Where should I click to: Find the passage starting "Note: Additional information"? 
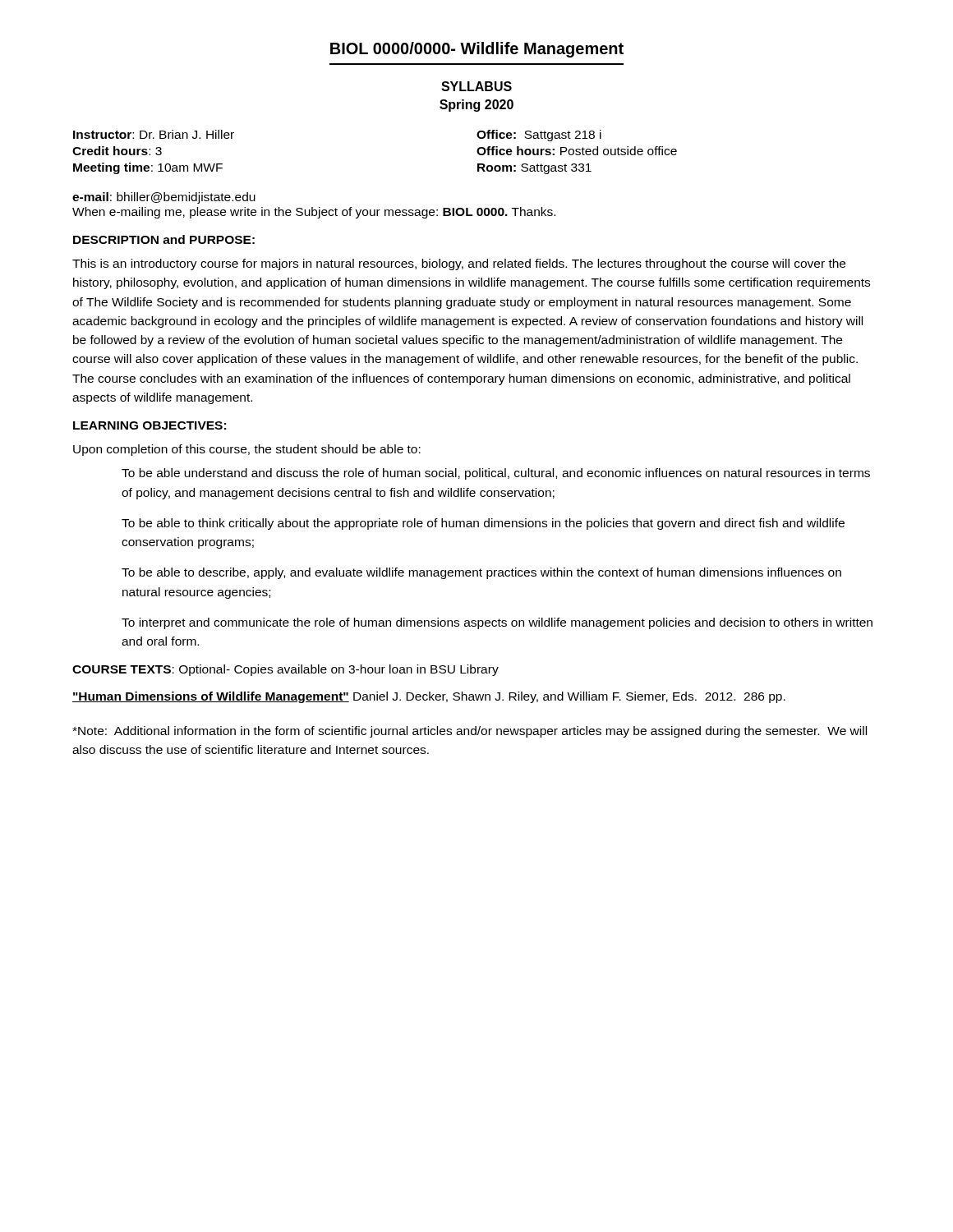click(x=470, y=740)
